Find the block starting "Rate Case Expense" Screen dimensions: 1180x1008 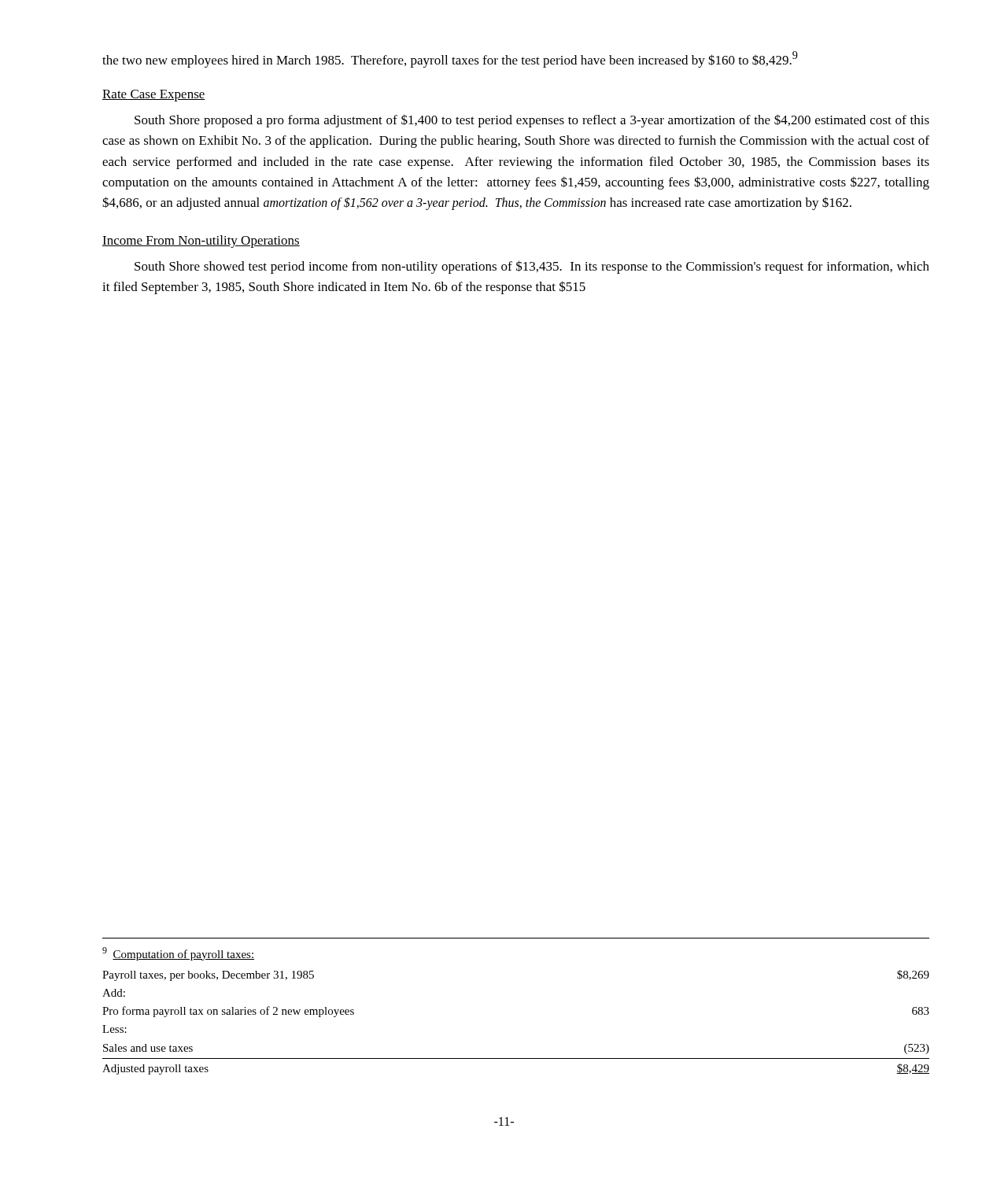click(x=154, y=94)
